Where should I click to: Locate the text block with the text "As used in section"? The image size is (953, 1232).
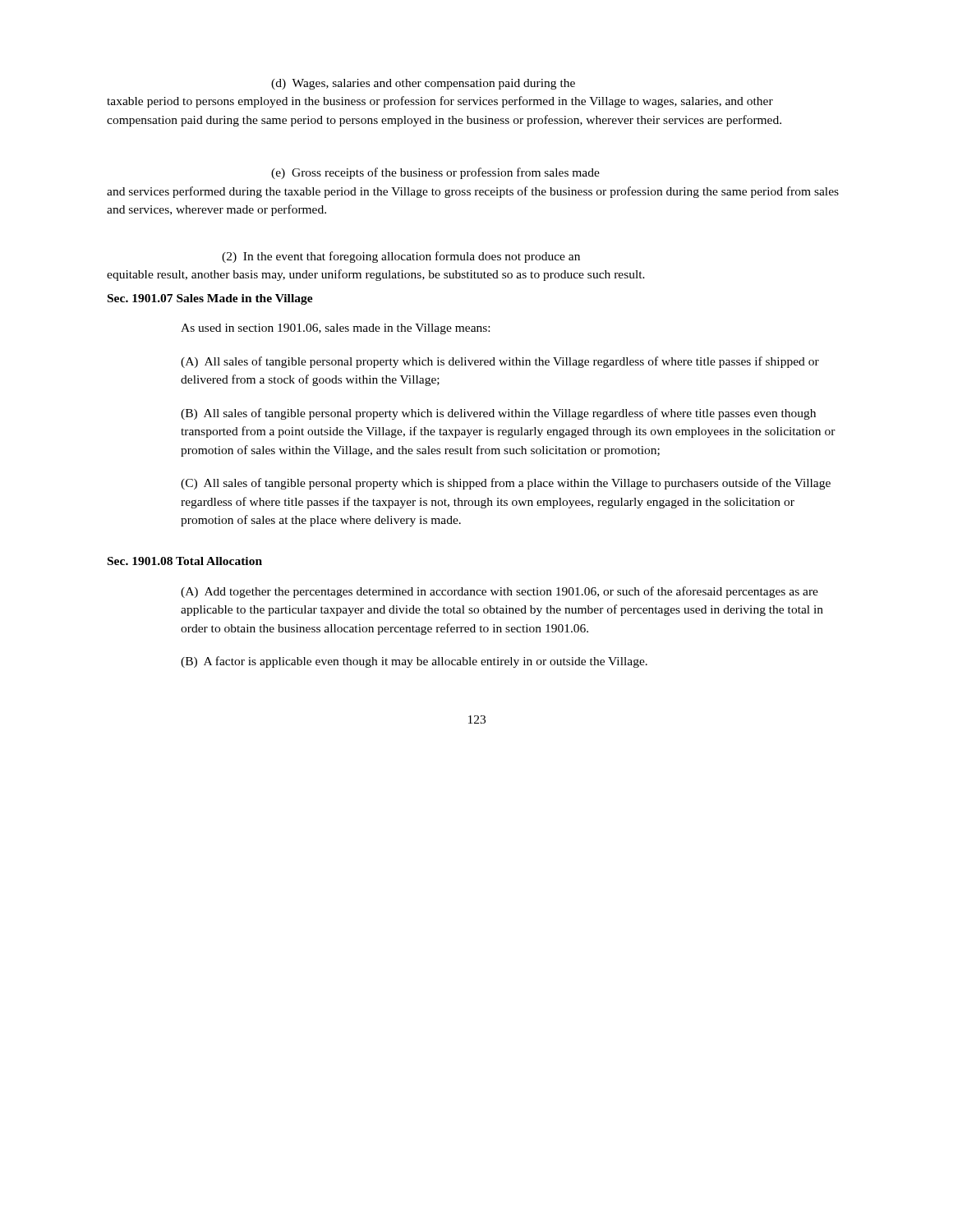(x=336, y=327)
